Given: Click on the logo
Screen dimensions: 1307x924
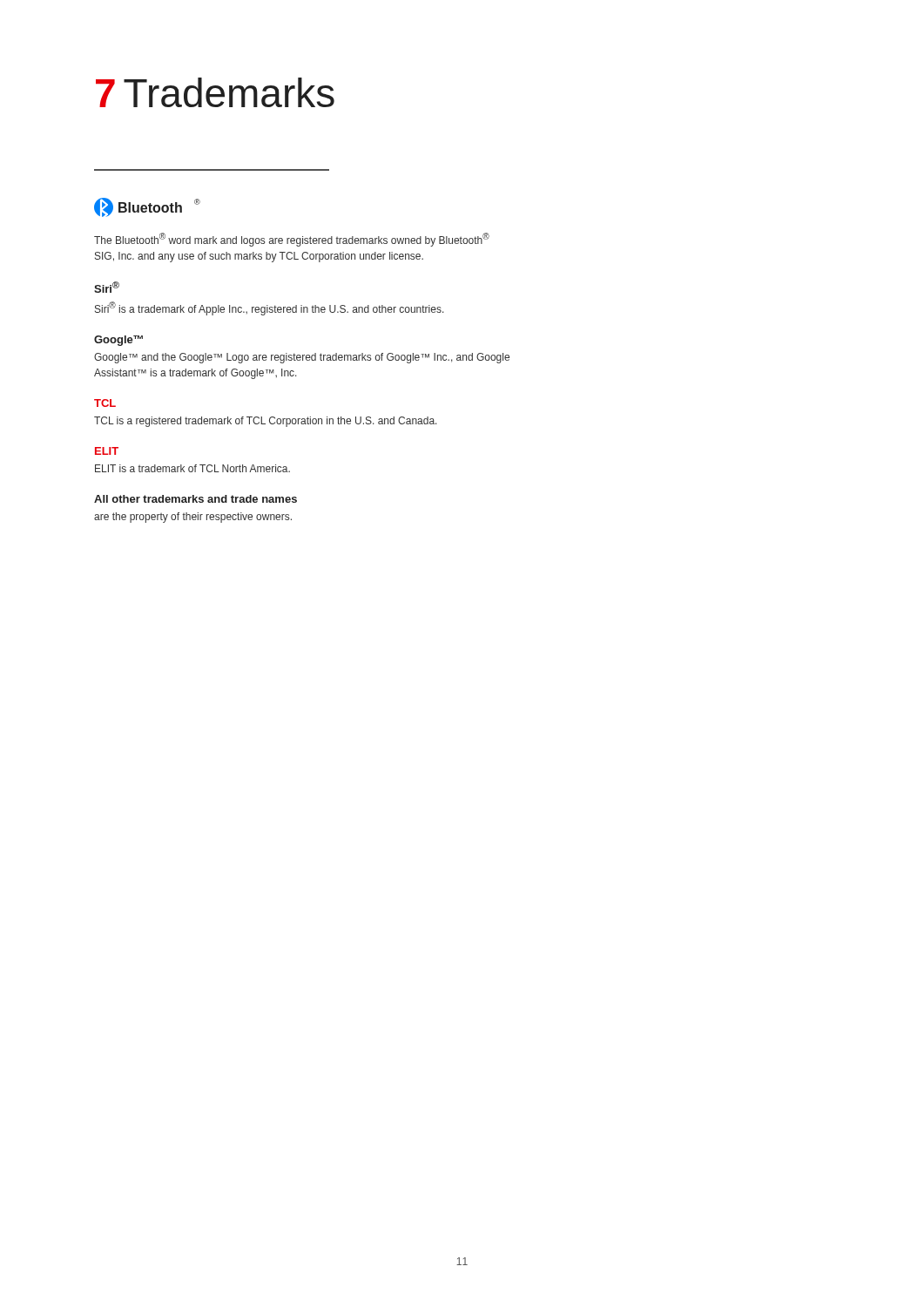Looking at the screenshot, I should (x=303, y=207).
